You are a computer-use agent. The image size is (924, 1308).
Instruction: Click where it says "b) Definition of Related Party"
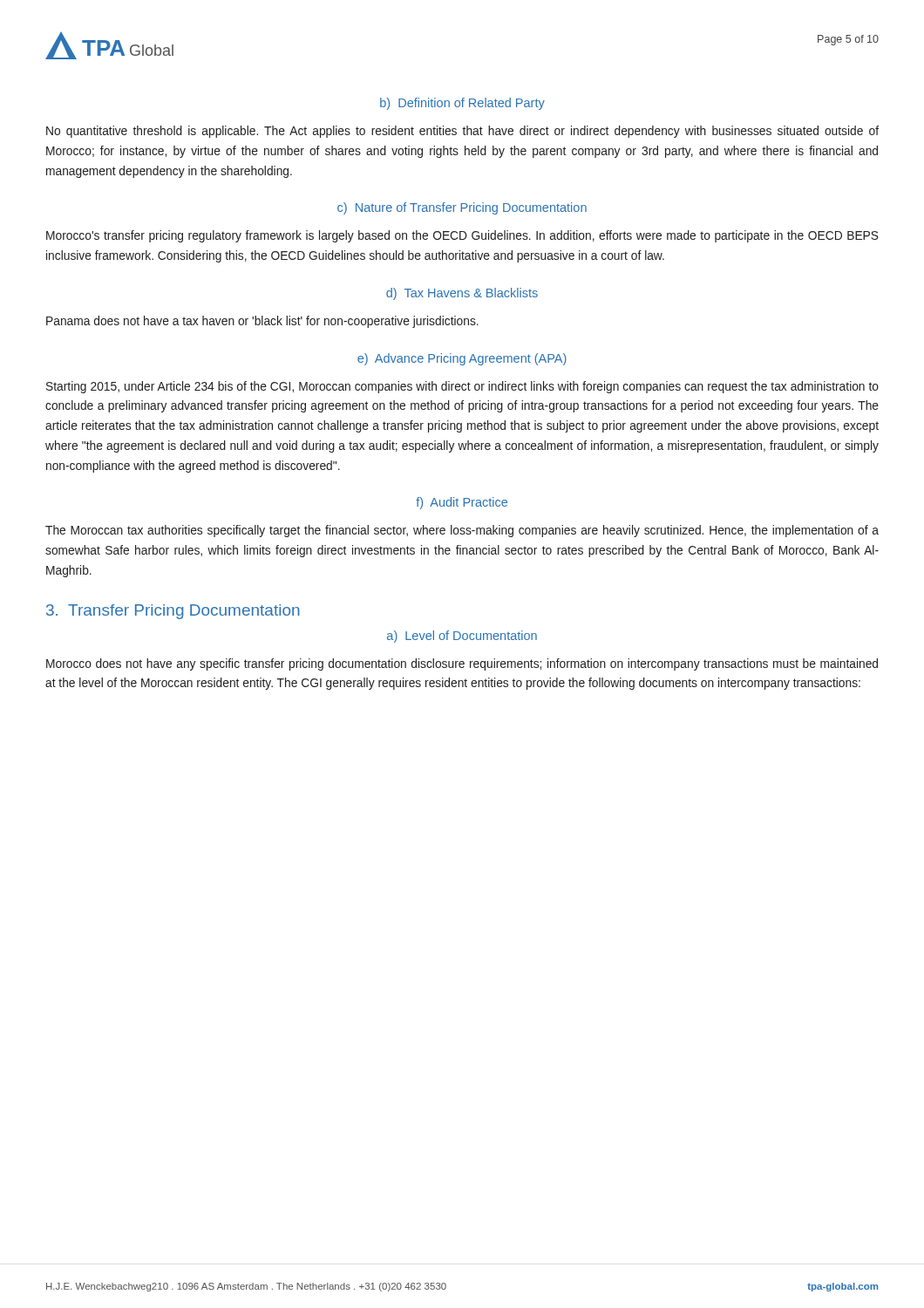click(462, 103)
